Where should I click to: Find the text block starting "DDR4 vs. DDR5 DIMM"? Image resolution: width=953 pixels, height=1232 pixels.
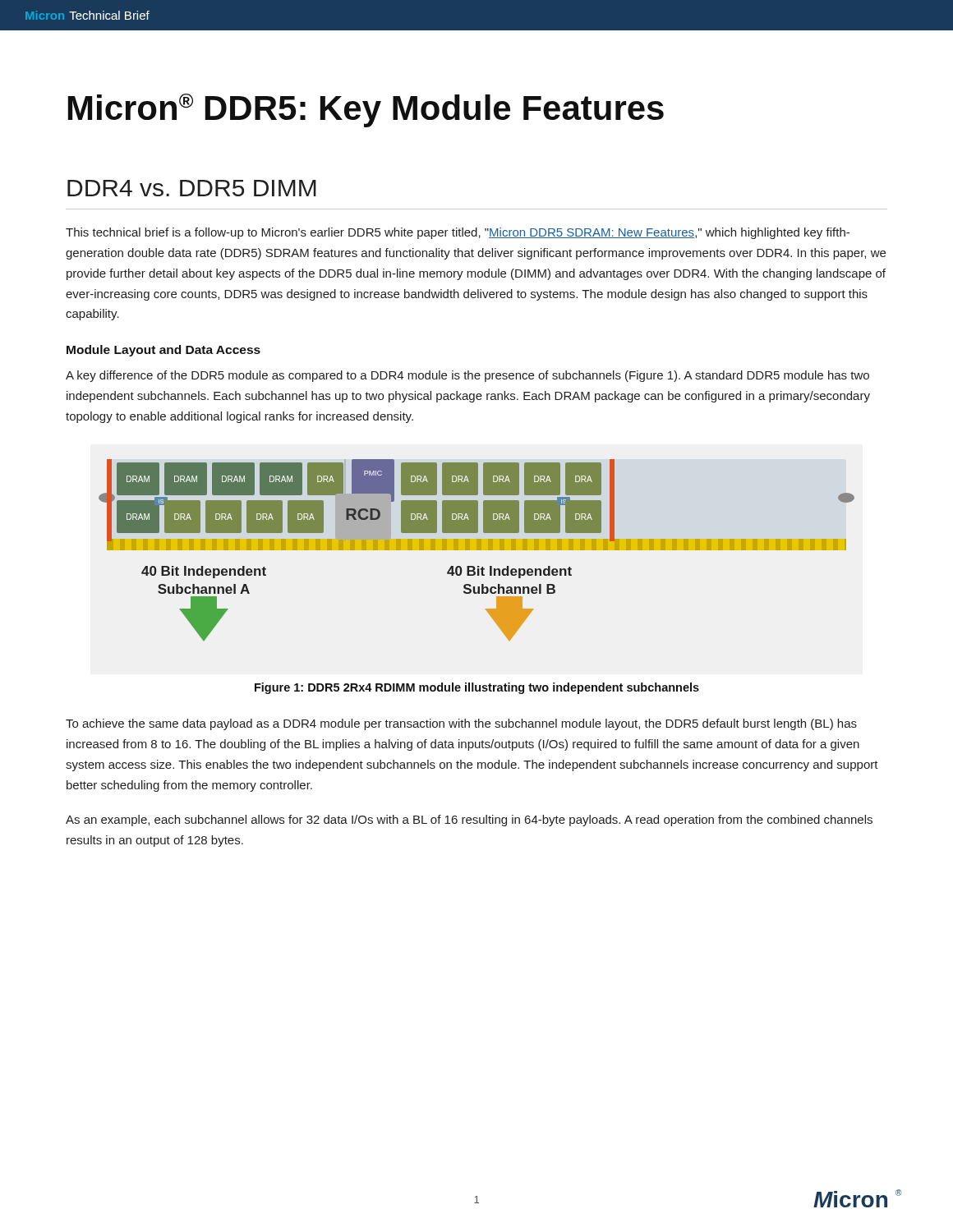[x=192, y=188]
